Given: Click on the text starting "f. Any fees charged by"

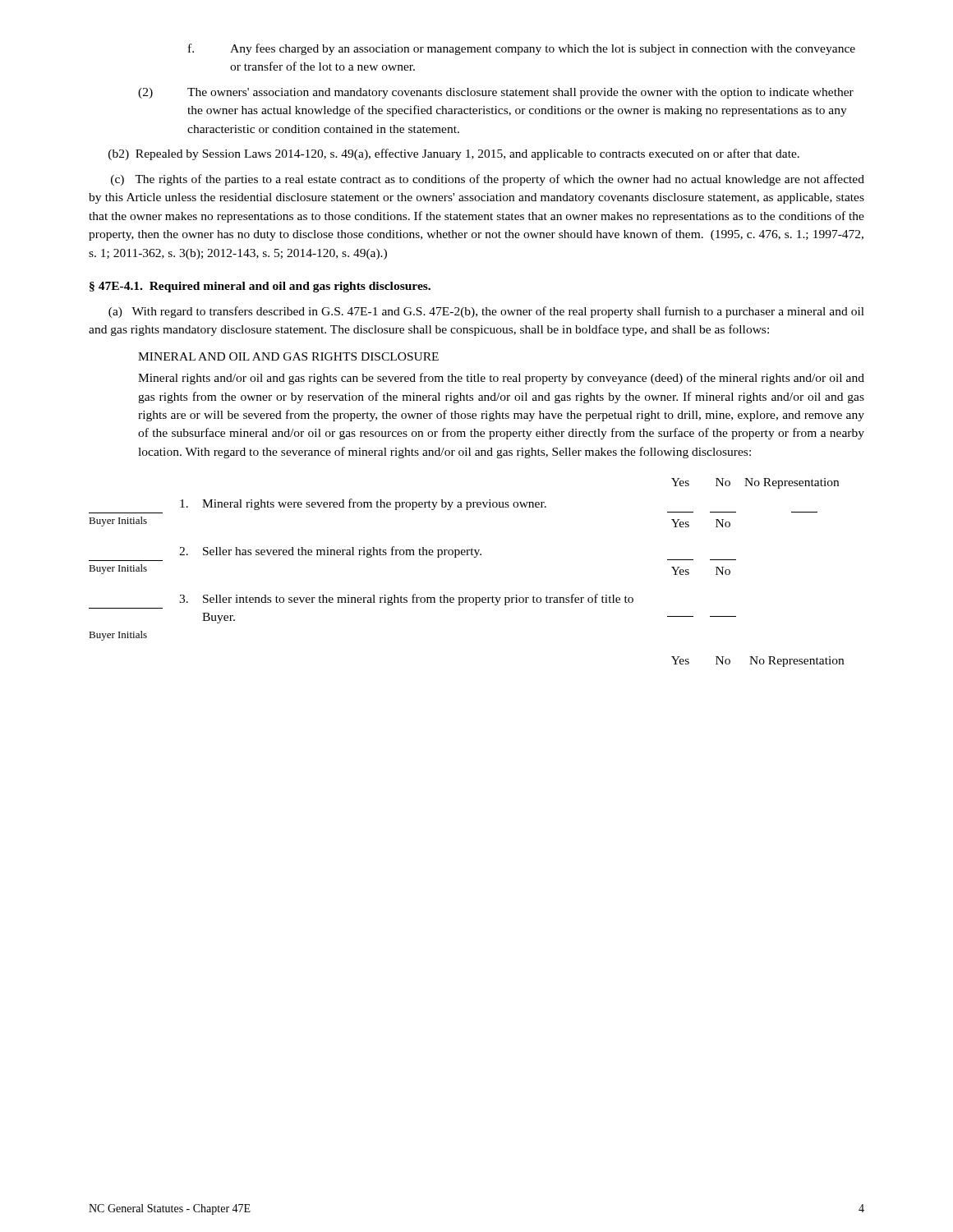Looking at the screenshot, I should (526, 58).
